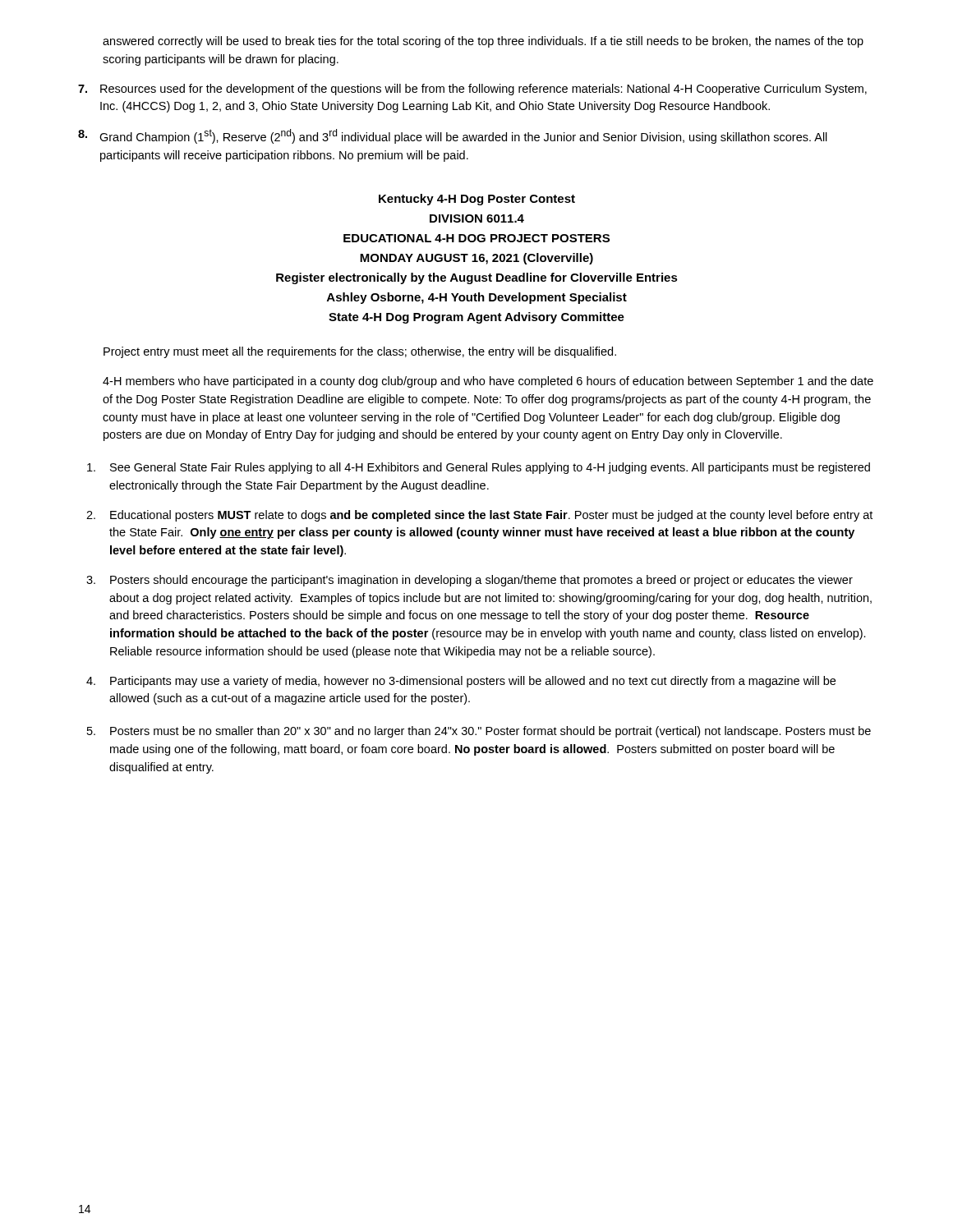Select the list item with the text "See General State"
Viewport: 953px width, 1232px height.
point(481,477)
